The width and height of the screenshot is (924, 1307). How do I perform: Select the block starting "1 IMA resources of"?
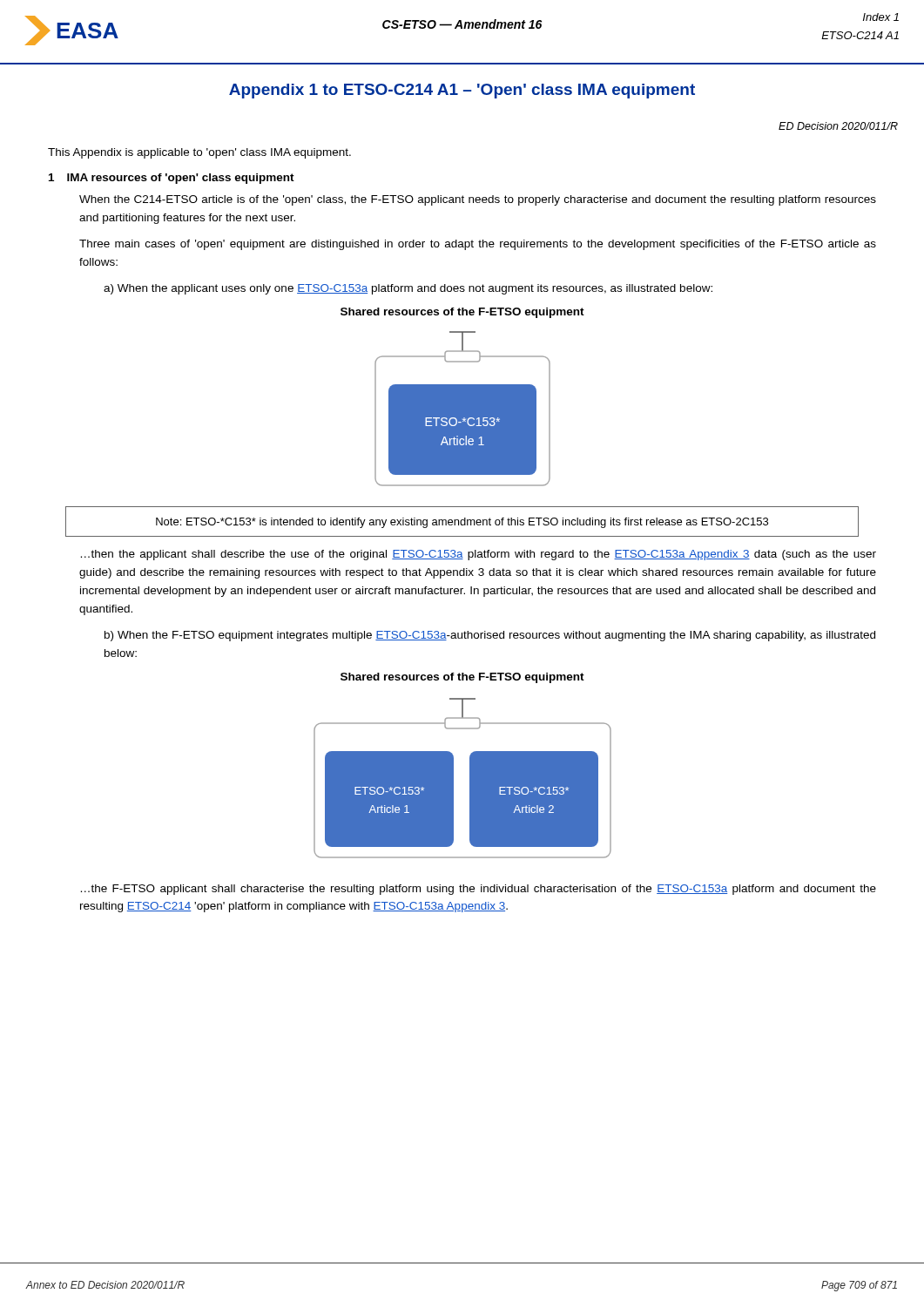point(171,177)
